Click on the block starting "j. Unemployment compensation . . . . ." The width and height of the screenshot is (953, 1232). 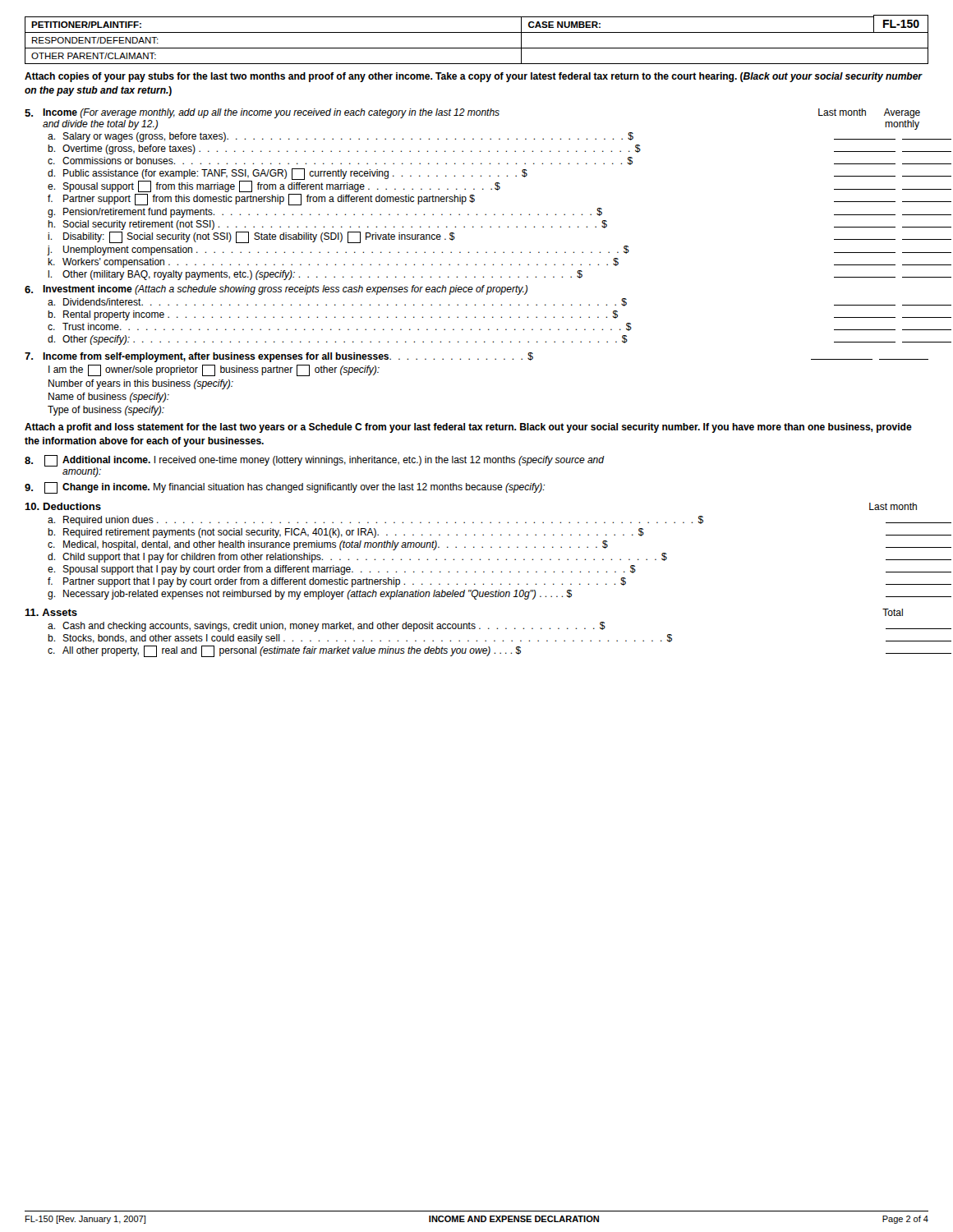(500, 250)
